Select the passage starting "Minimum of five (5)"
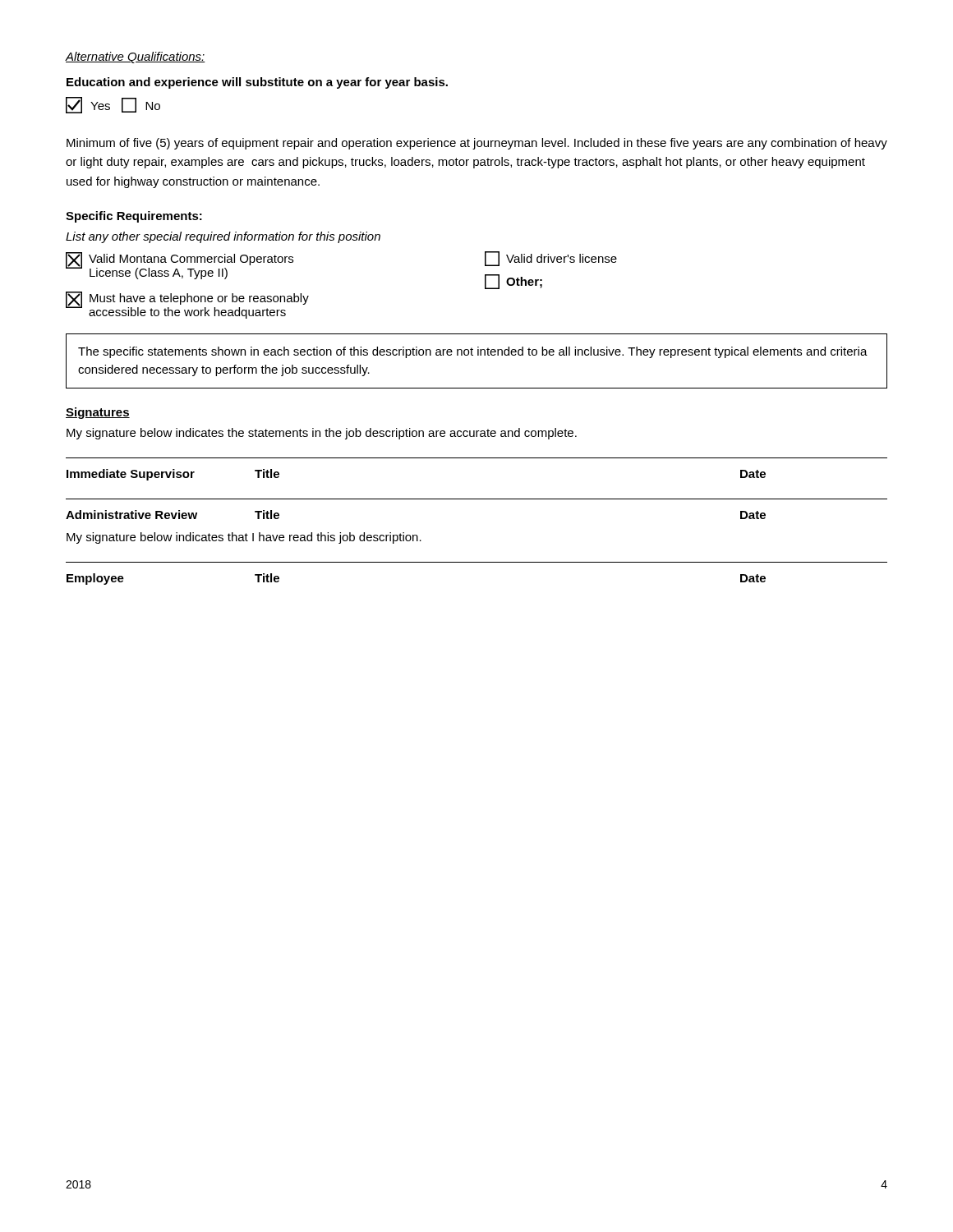Image resolution: width=953 pixels, height=1232 pixels. coord(476,162)
